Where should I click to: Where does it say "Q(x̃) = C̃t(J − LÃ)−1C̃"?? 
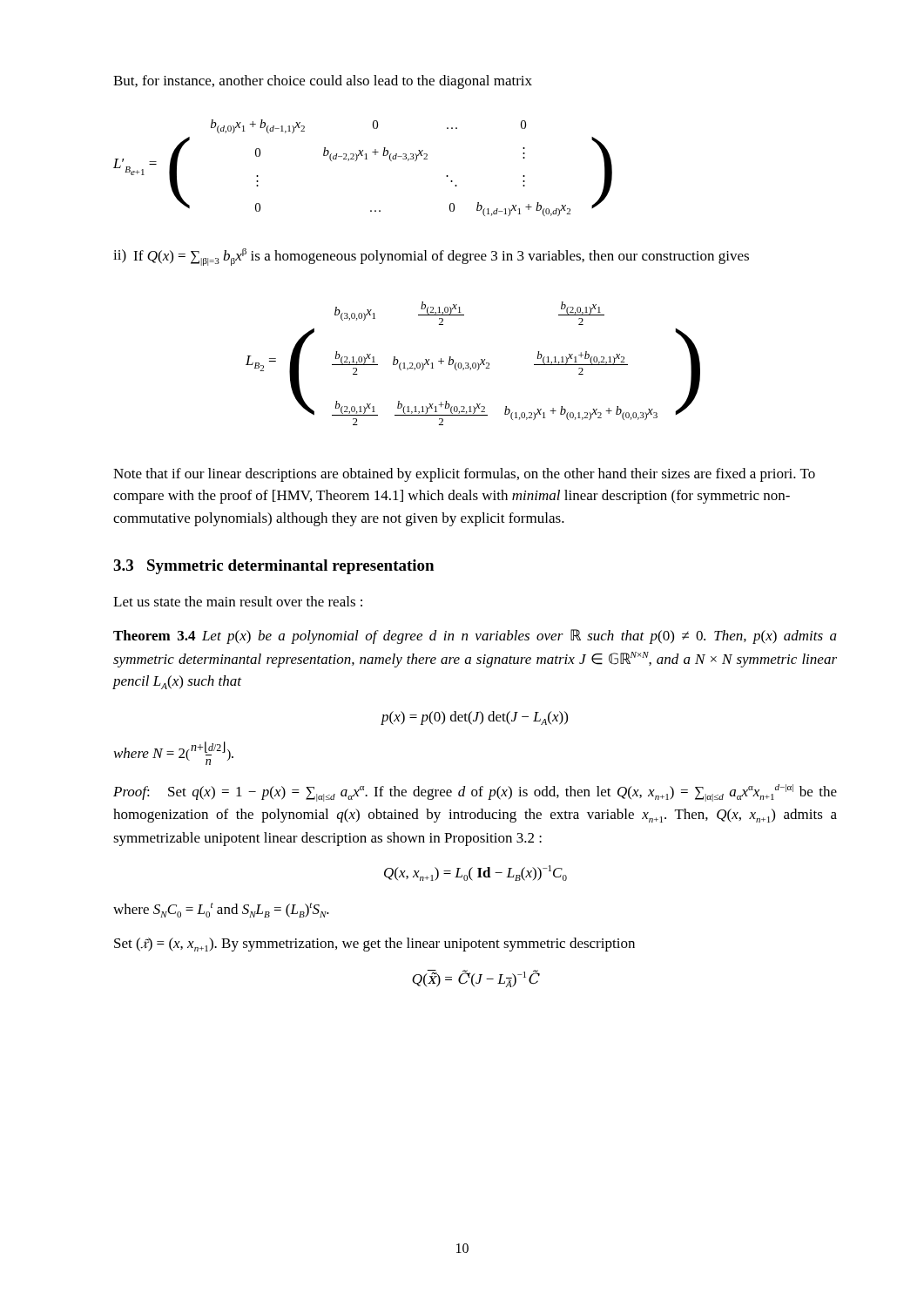coord(475,980)
